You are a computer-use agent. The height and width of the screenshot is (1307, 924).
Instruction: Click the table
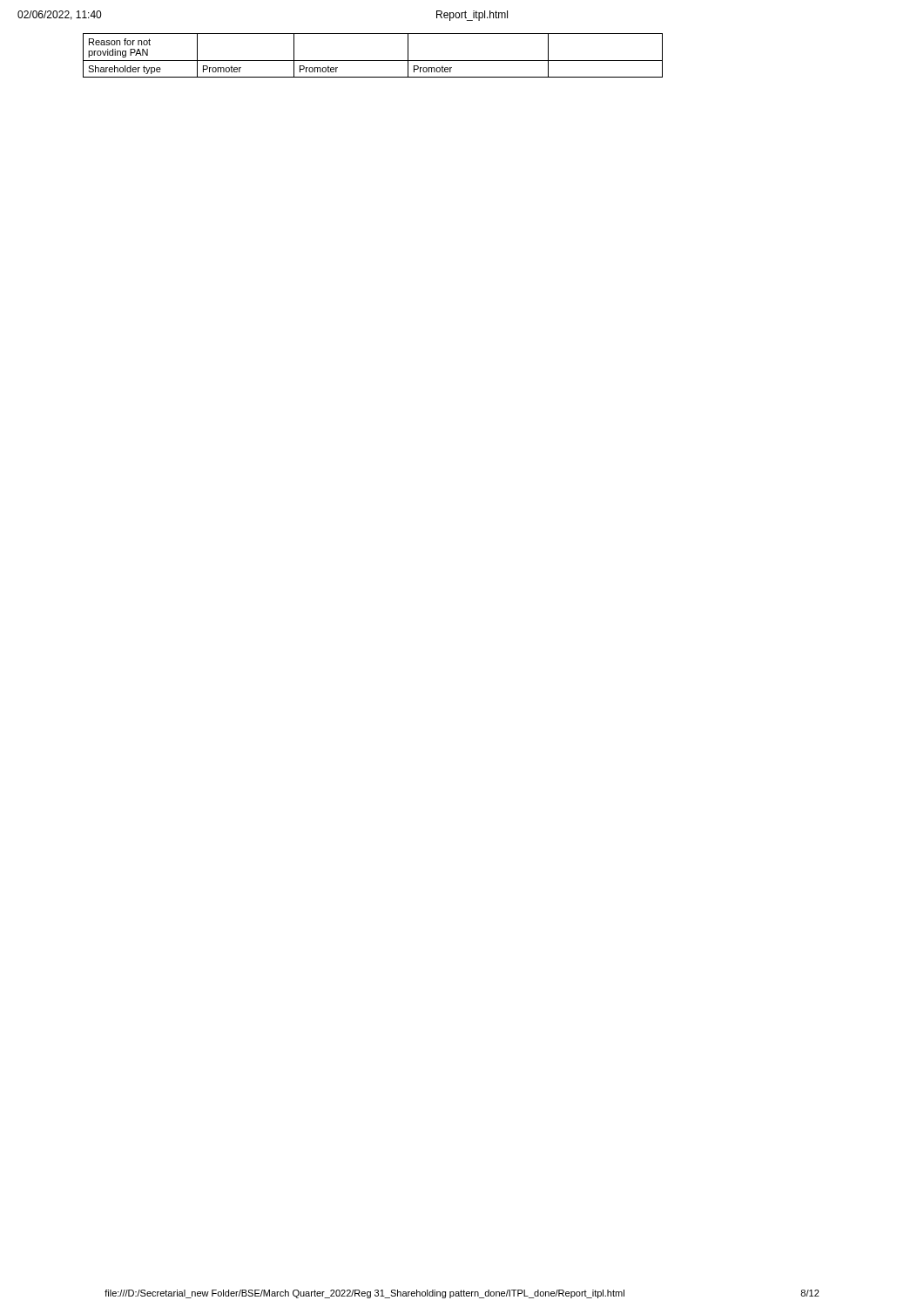(x=373, y=55)
